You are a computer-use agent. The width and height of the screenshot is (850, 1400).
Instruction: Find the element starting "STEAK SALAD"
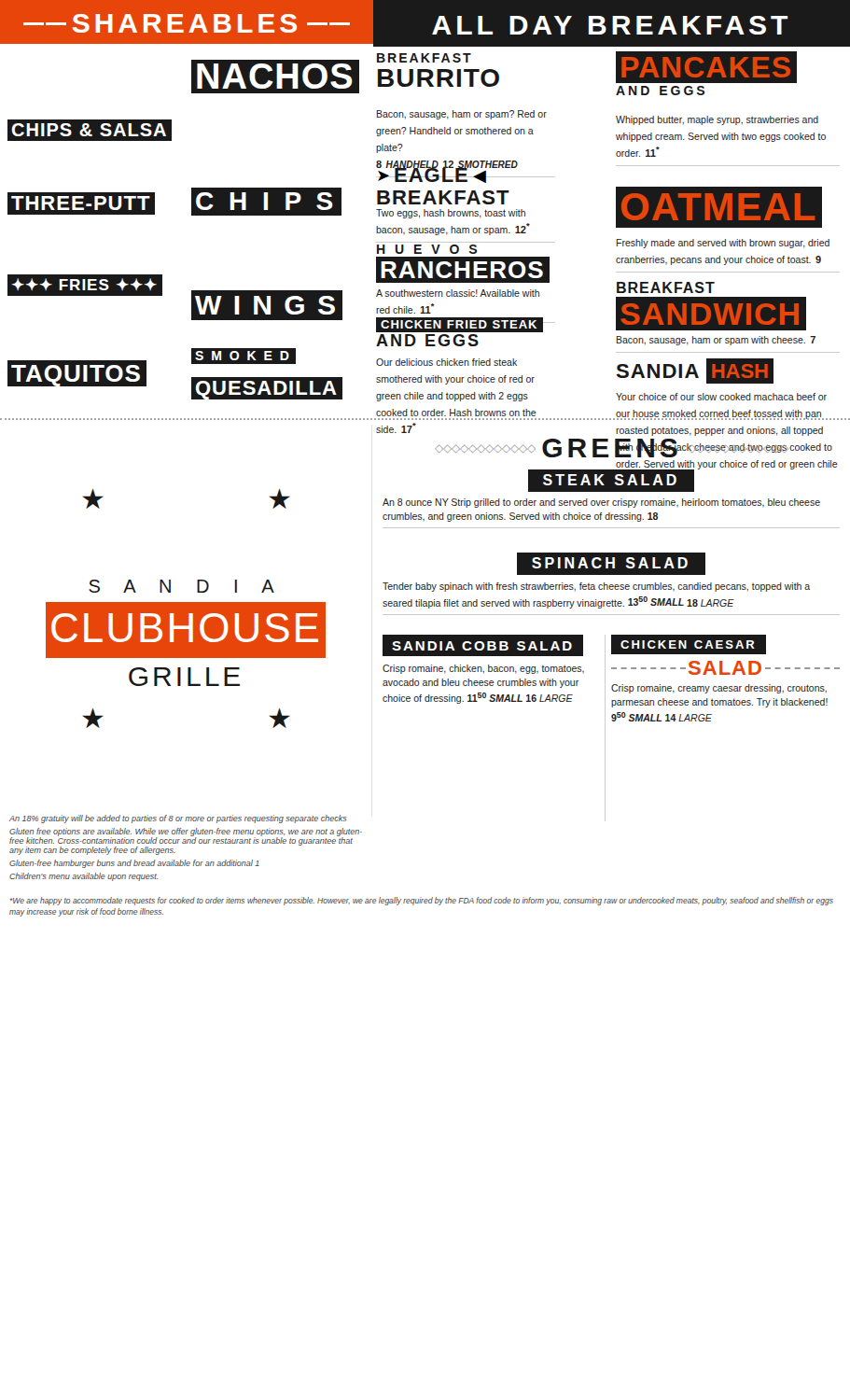pyautogui.click(x=611, y=481)
